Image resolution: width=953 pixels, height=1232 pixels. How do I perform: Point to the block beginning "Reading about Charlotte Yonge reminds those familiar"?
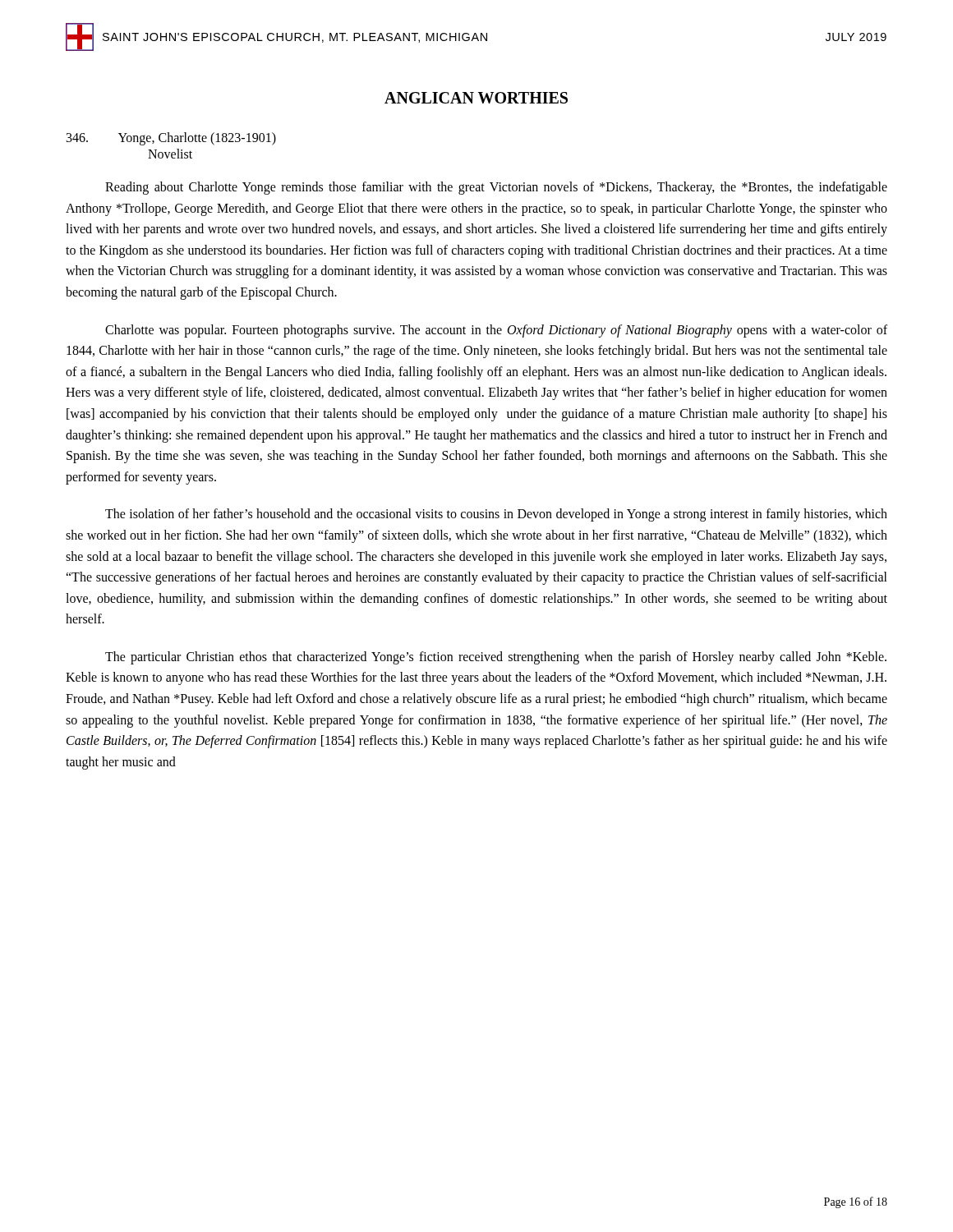[x=476, y=239]
